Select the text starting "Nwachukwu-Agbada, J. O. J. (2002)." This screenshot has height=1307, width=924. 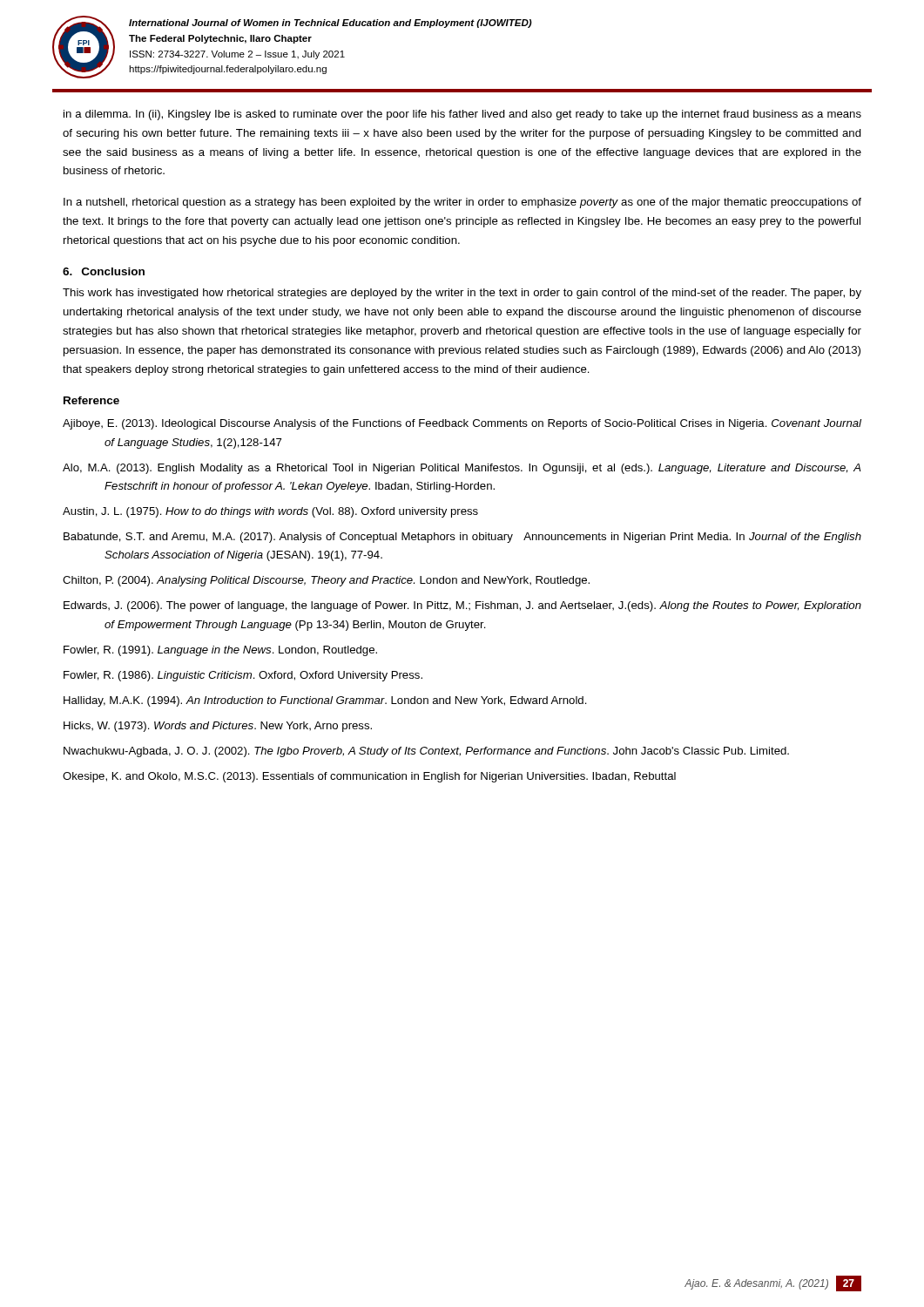tap(426, 751)
